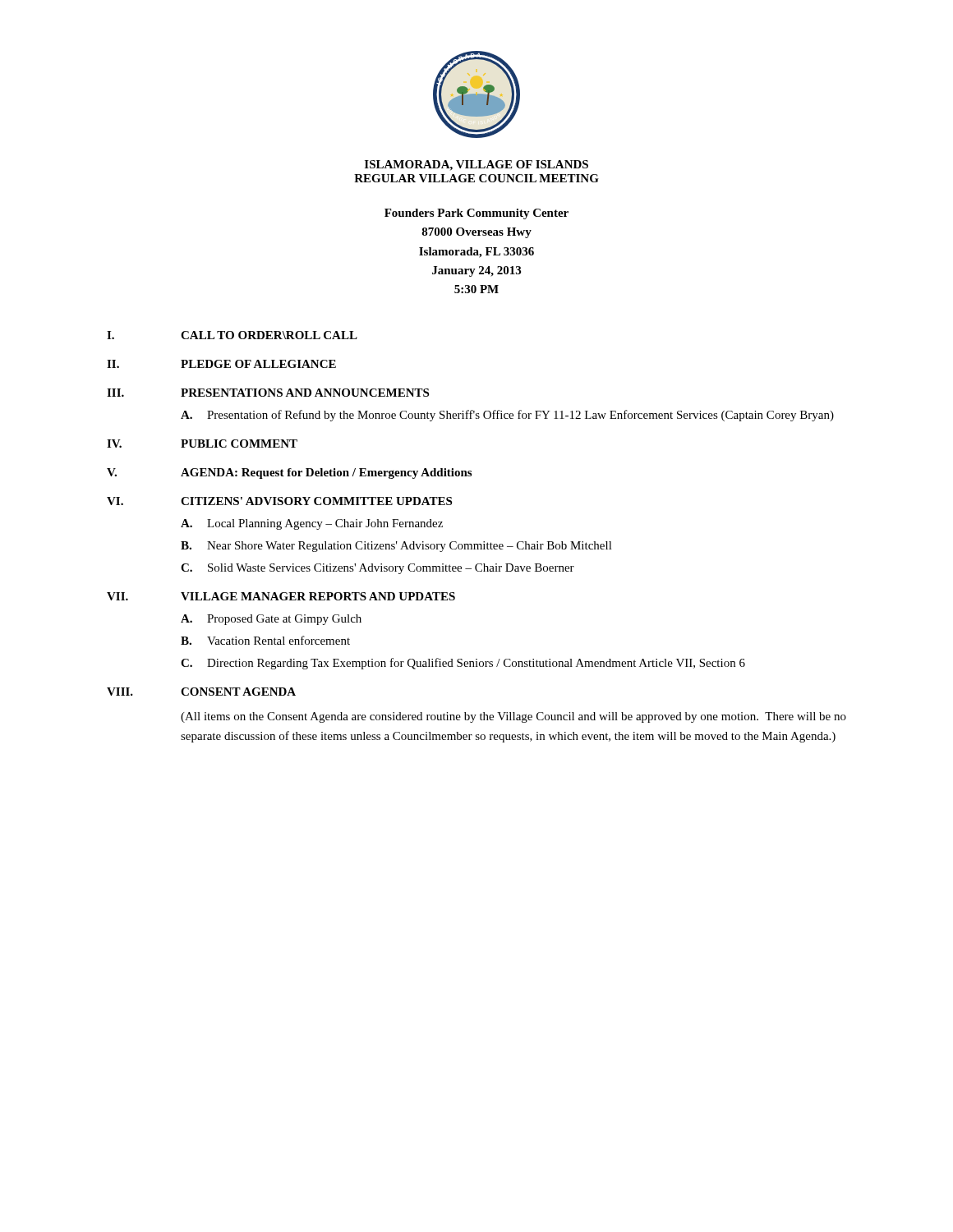
Task: Where is the passage that starts "A. Presentation of Refund by"?
Action: [x=513, y=415]
